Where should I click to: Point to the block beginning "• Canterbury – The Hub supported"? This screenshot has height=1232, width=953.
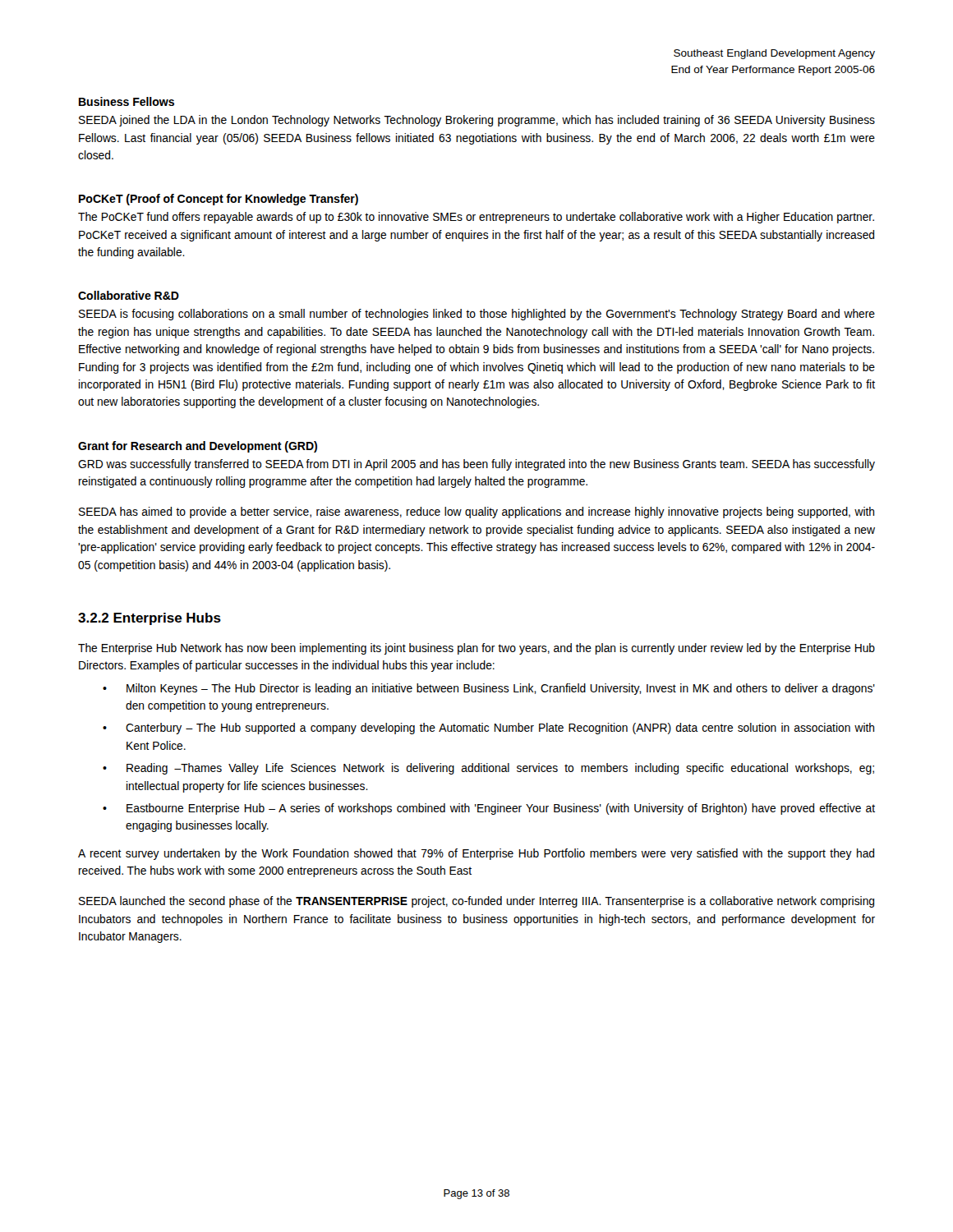[489, 737]
